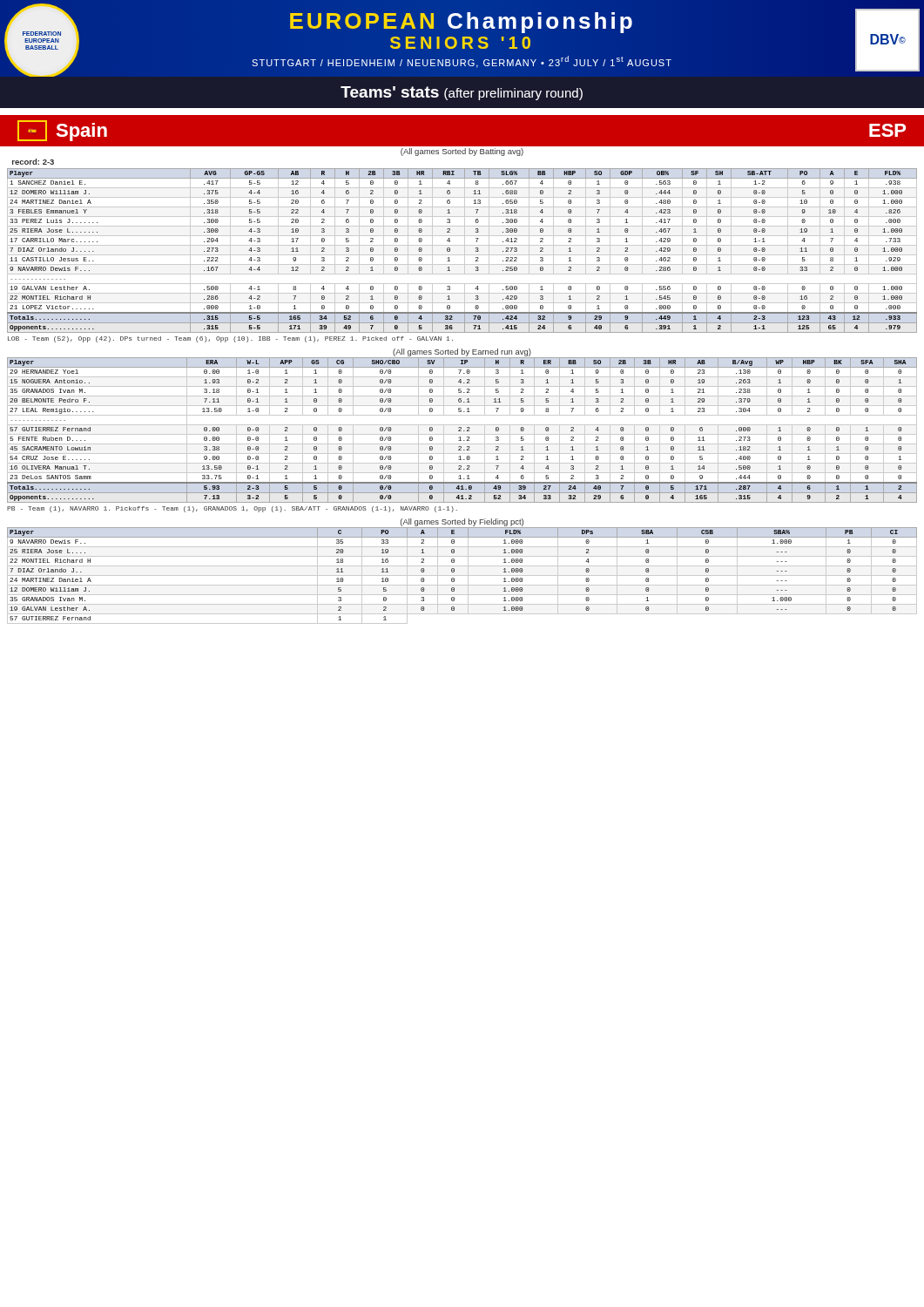
Task: Select the element starting "🇪🇸 Spain ESP"
Action: pos(61,130)
